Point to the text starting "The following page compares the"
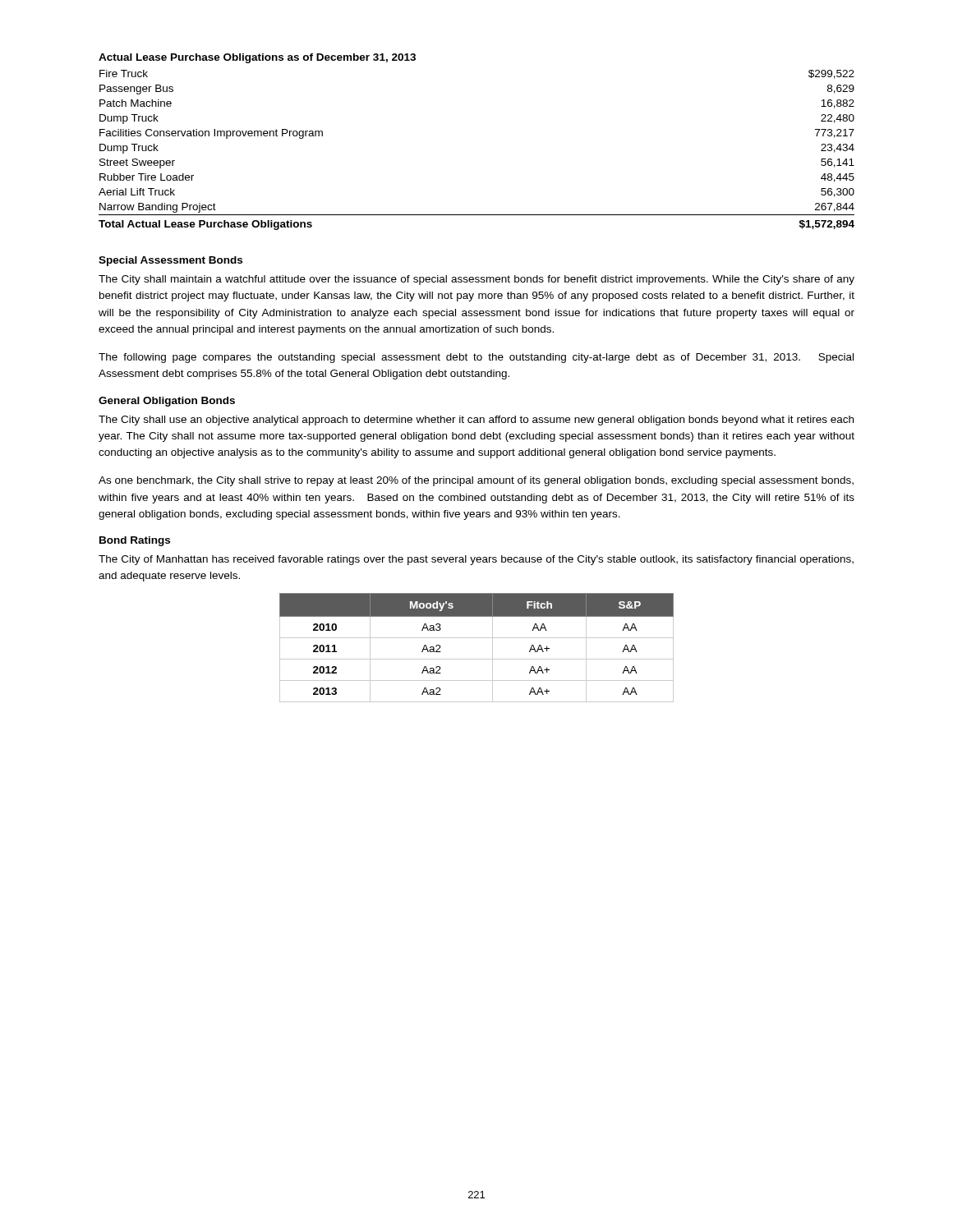 [x=476, y=365]
